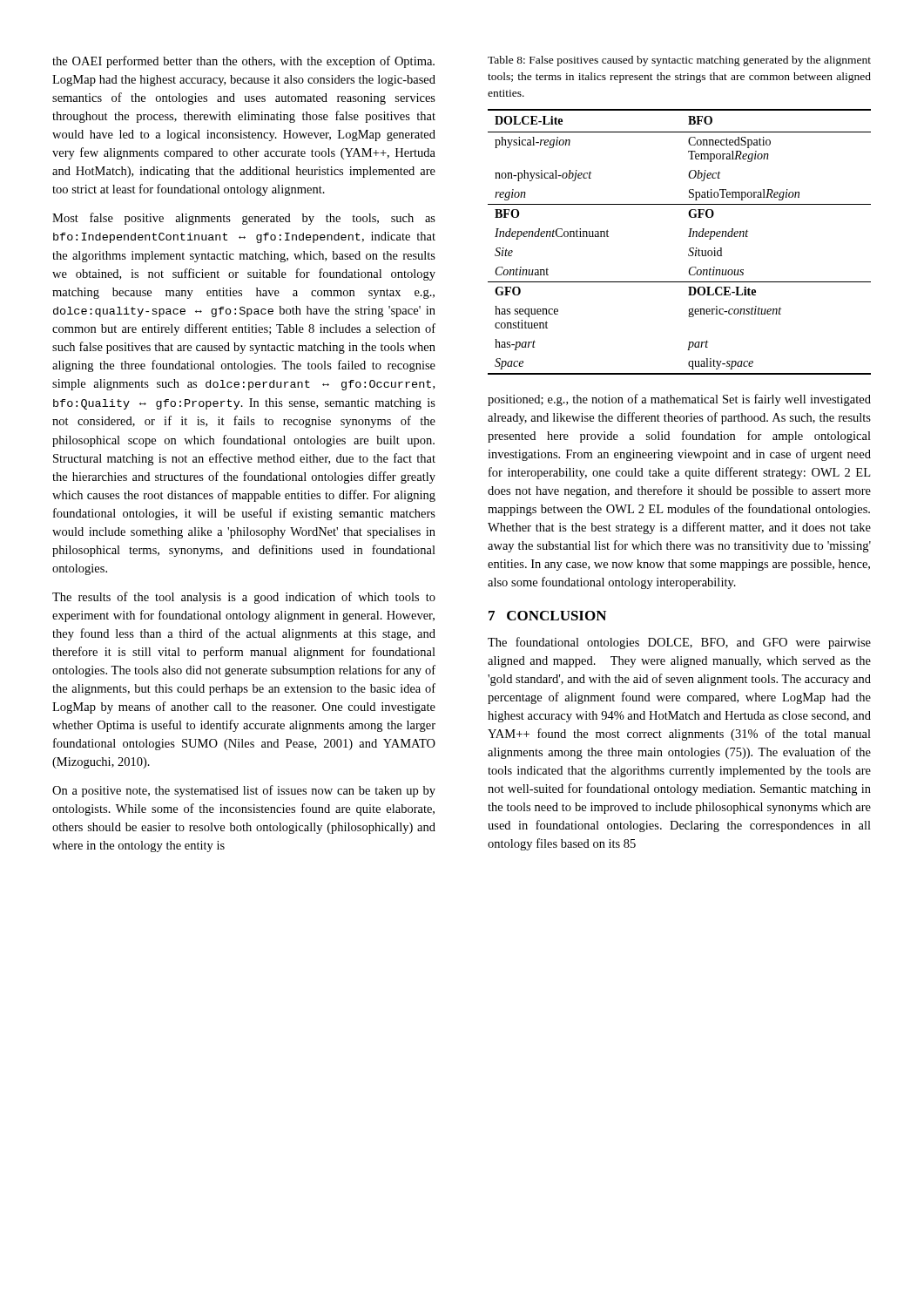
Task: Point to the block beginning "the OAEI performed better than the"
Action: [244, 125]
